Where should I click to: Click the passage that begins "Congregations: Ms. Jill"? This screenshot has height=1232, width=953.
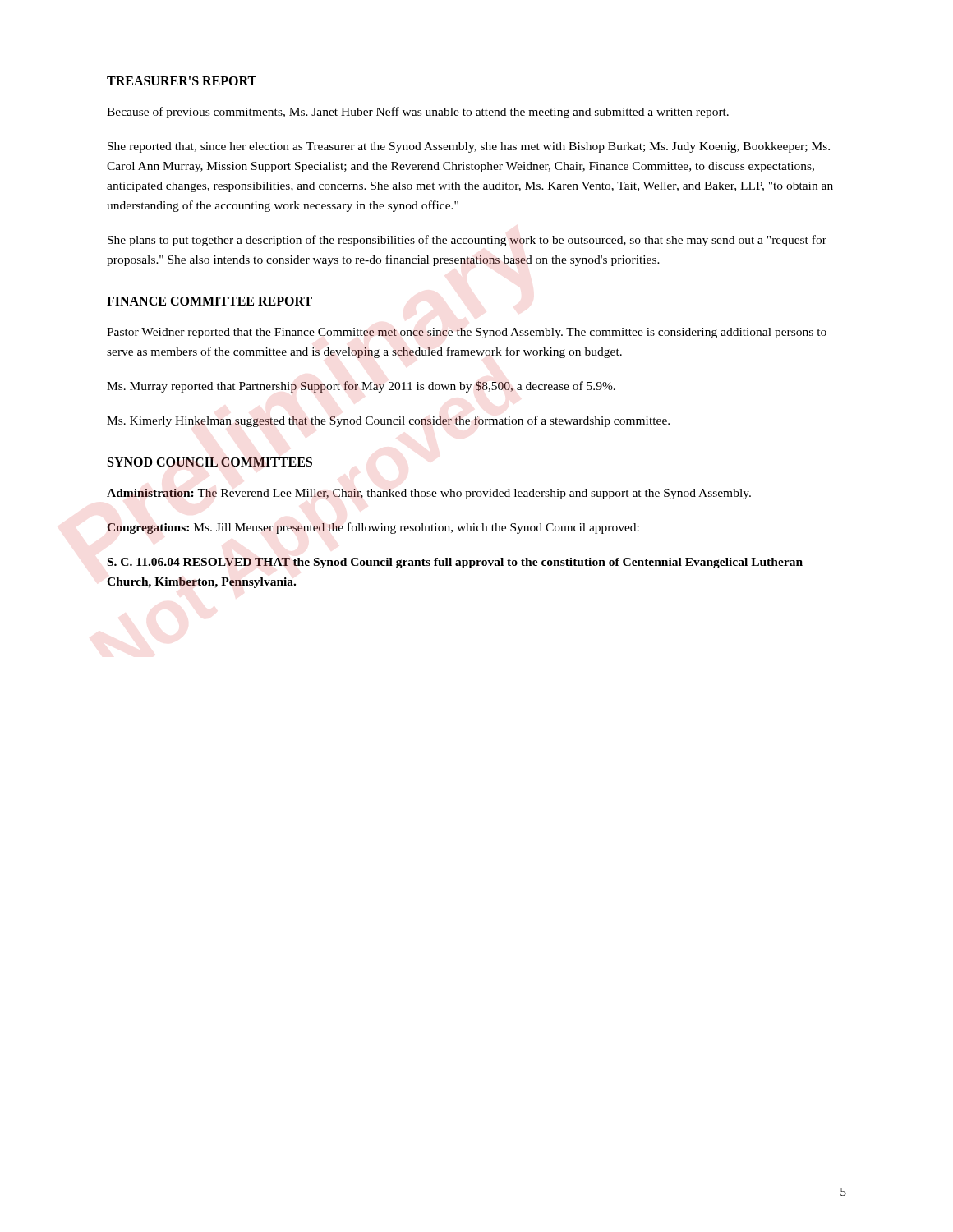[373, 527]
